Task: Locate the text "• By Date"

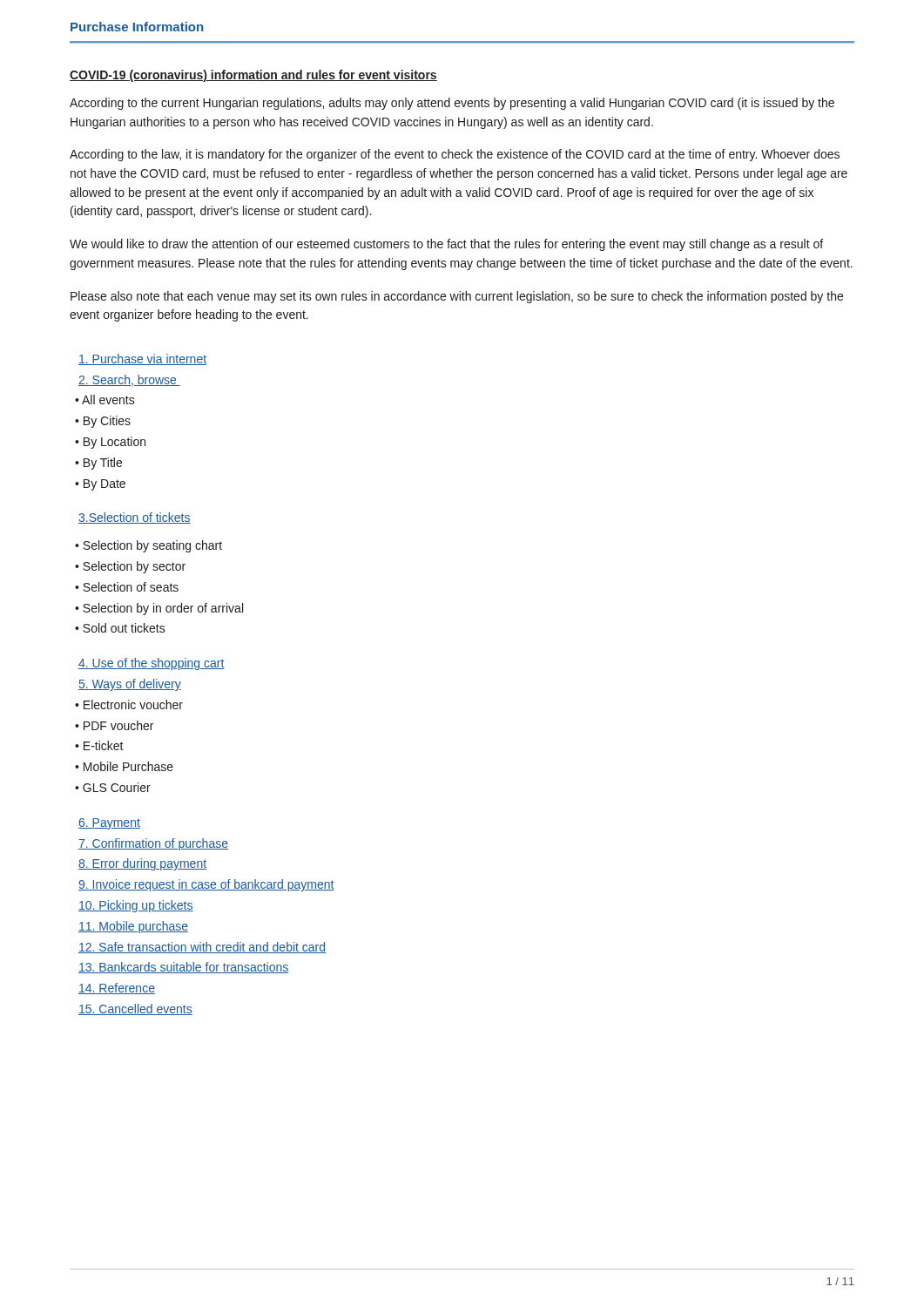Action: pos(100,483)
